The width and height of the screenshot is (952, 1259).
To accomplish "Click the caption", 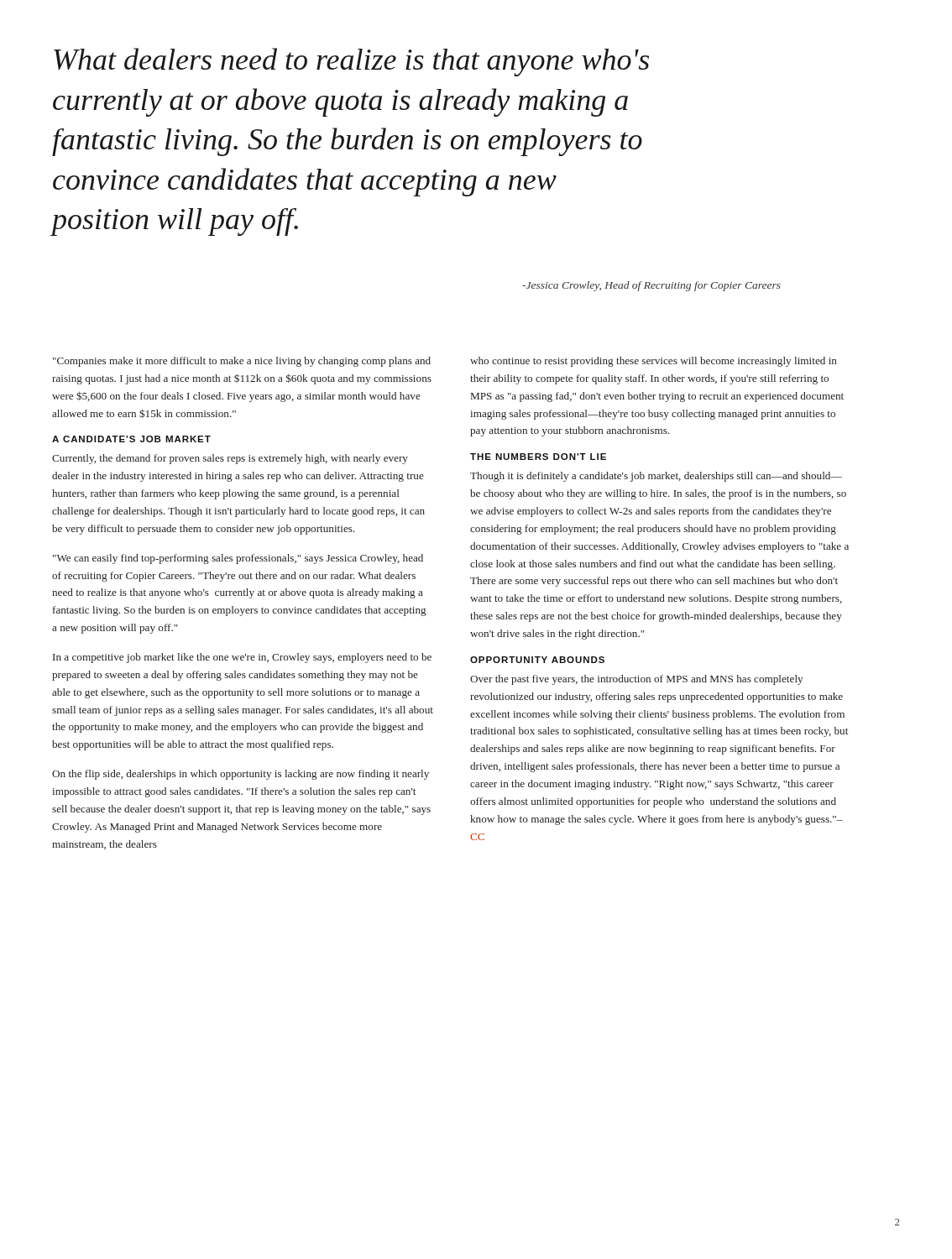I will click(x=651, y=285).
